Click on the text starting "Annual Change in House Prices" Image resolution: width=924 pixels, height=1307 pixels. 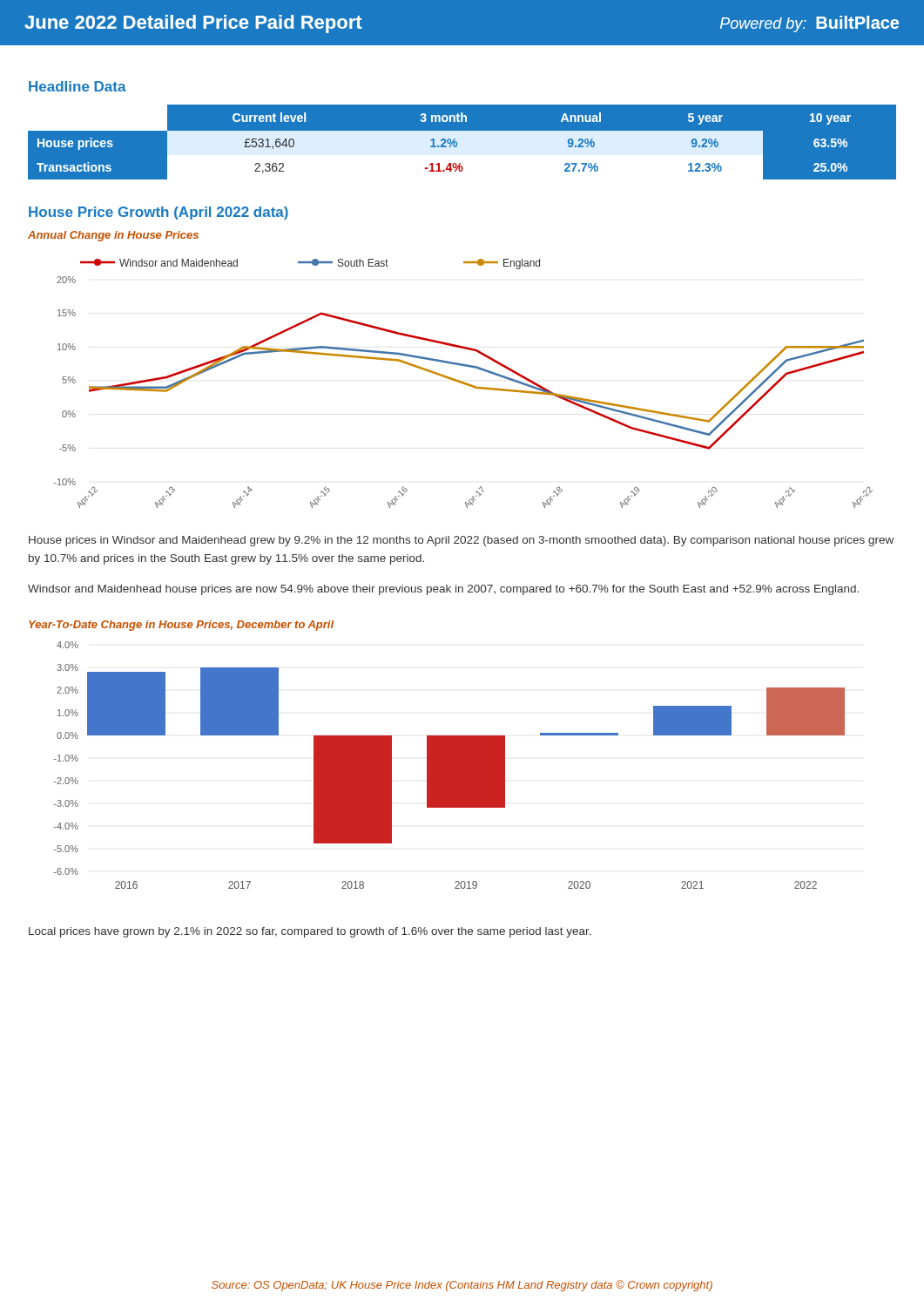pyautogui.click(x=113, y=235)
